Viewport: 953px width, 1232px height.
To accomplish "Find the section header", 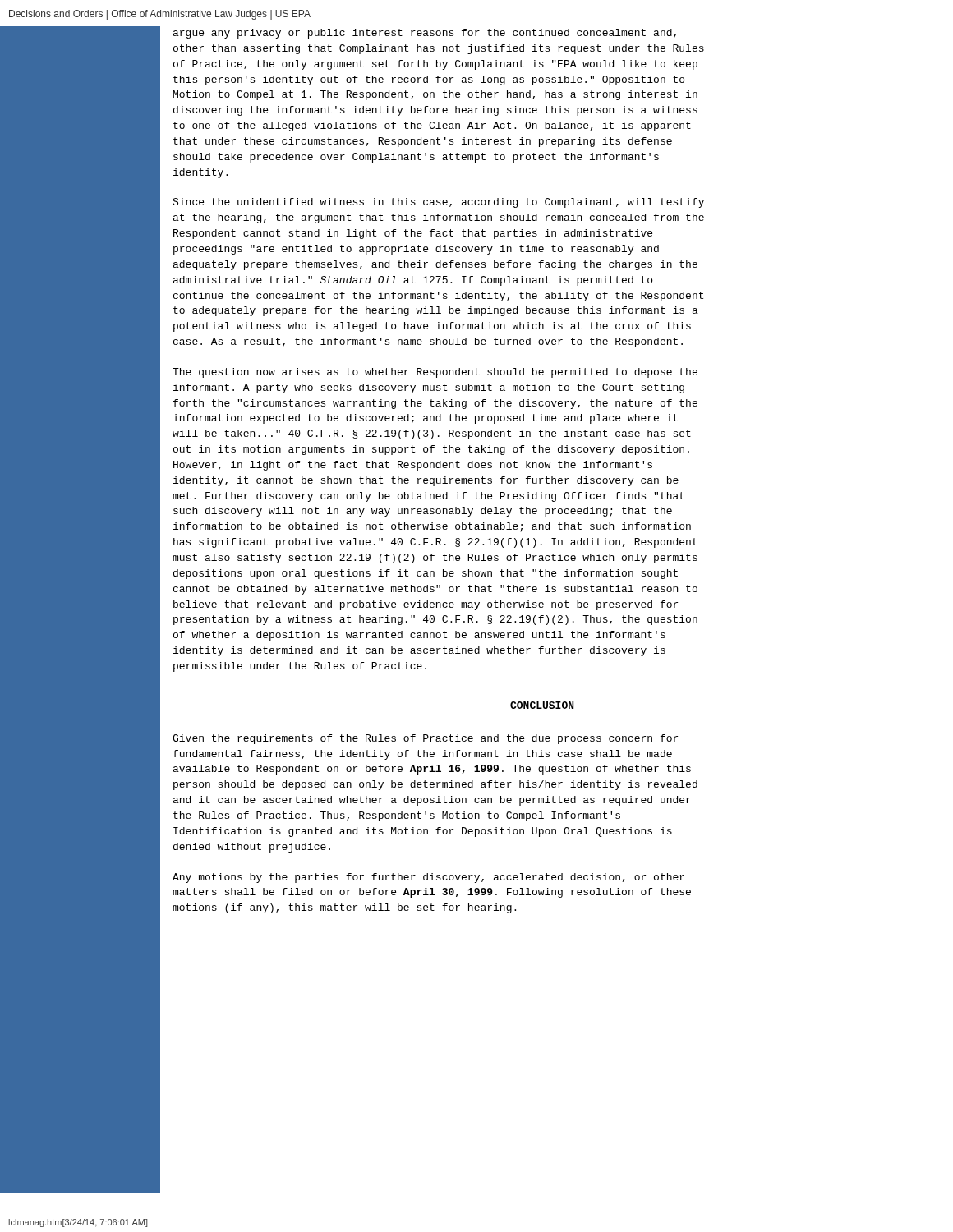I will (542, 706).
